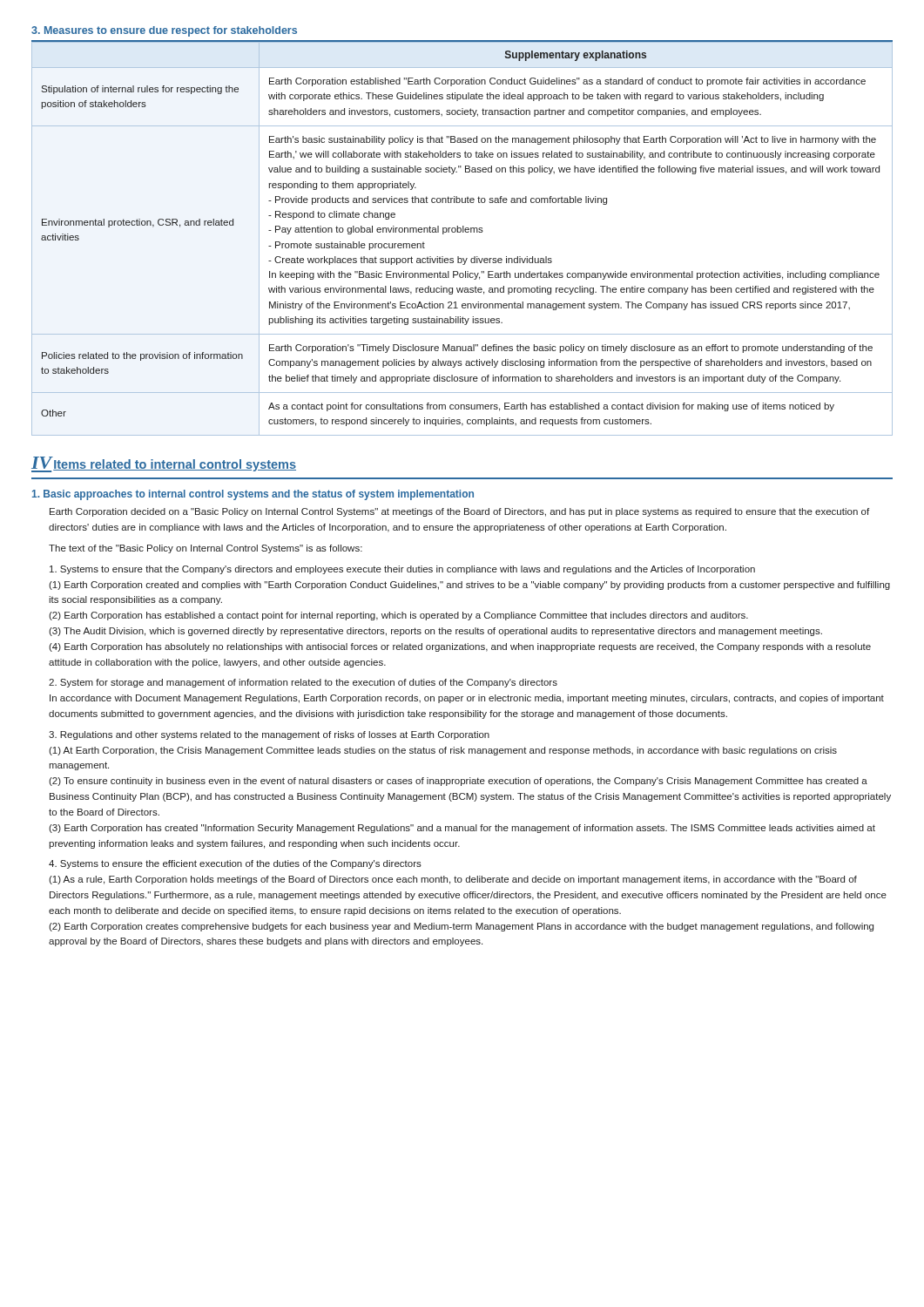This screenshot has width=924, height=1307.
Task: Where is the section header that starts "3. Measures to"?
Action: 164,31
